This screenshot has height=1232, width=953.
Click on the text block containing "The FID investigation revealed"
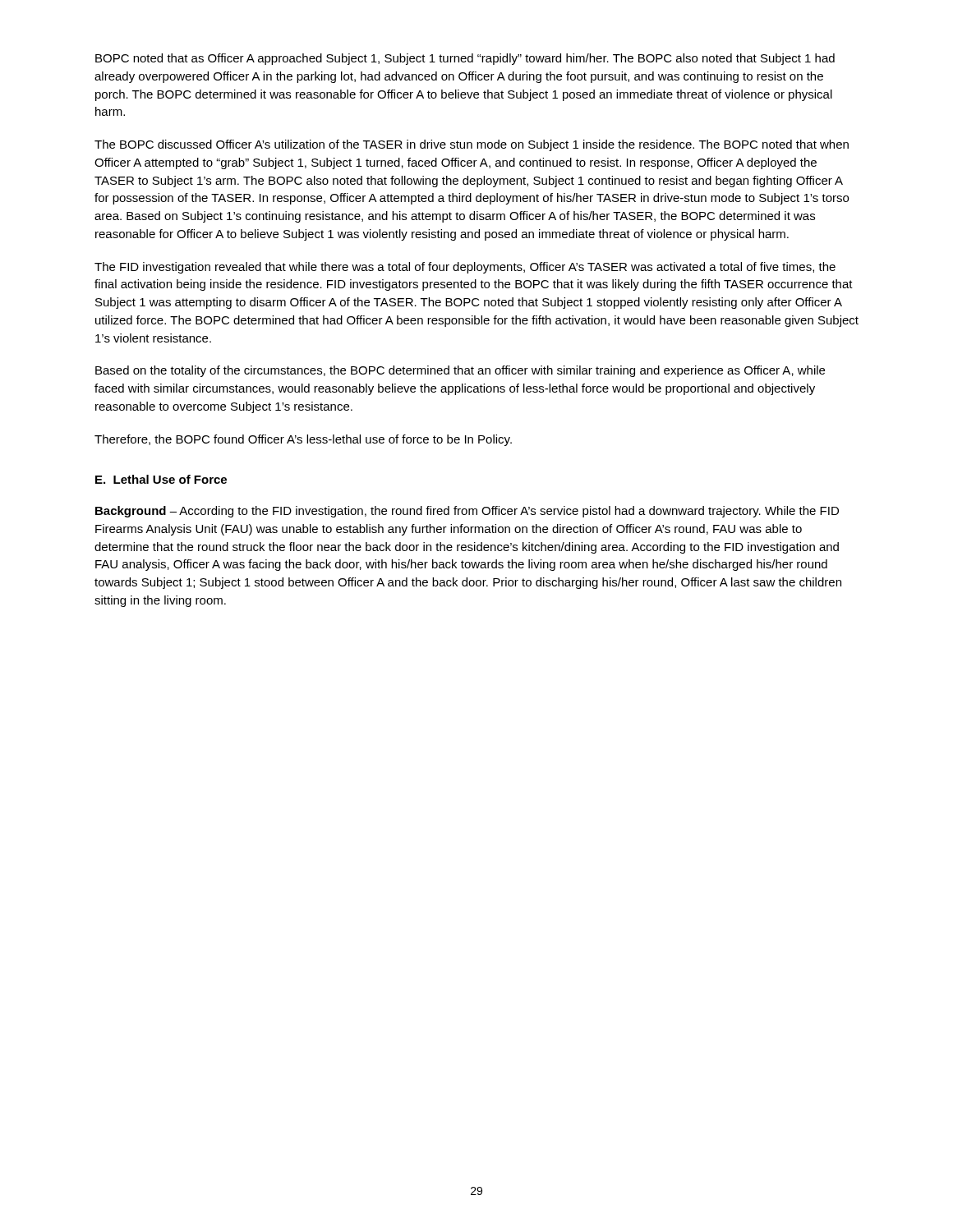(476, 302)
